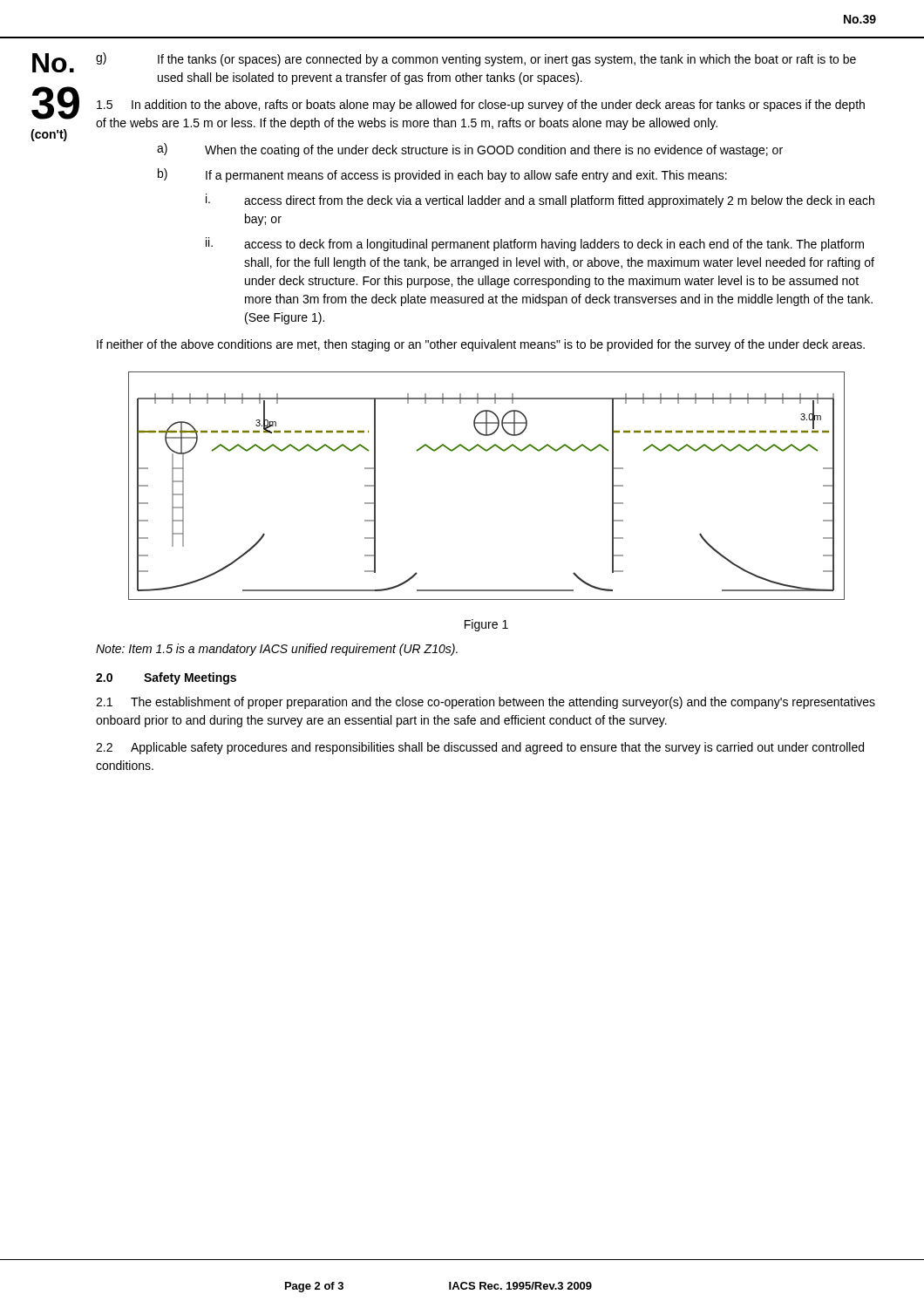This screenshot has height=1308, width=924.
Task: Point to the block beginning "1The establishment of proper preparation"
Action: [x=486, y=710]
